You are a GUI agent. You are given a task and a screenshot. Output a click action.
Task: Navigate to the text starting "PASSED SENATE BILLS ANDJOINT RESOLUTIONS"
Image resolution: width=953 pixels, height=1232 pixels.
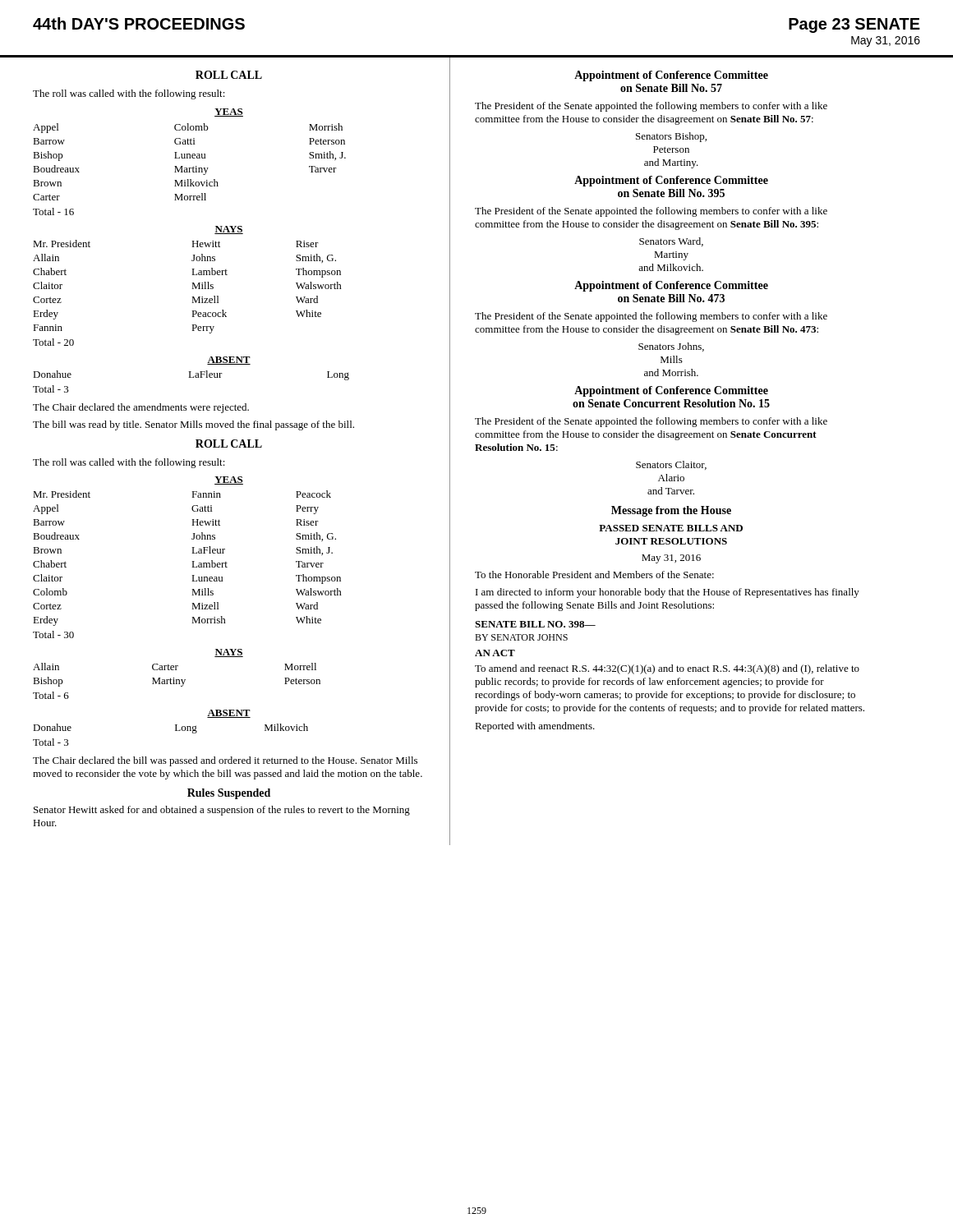[x=671, y=534]
